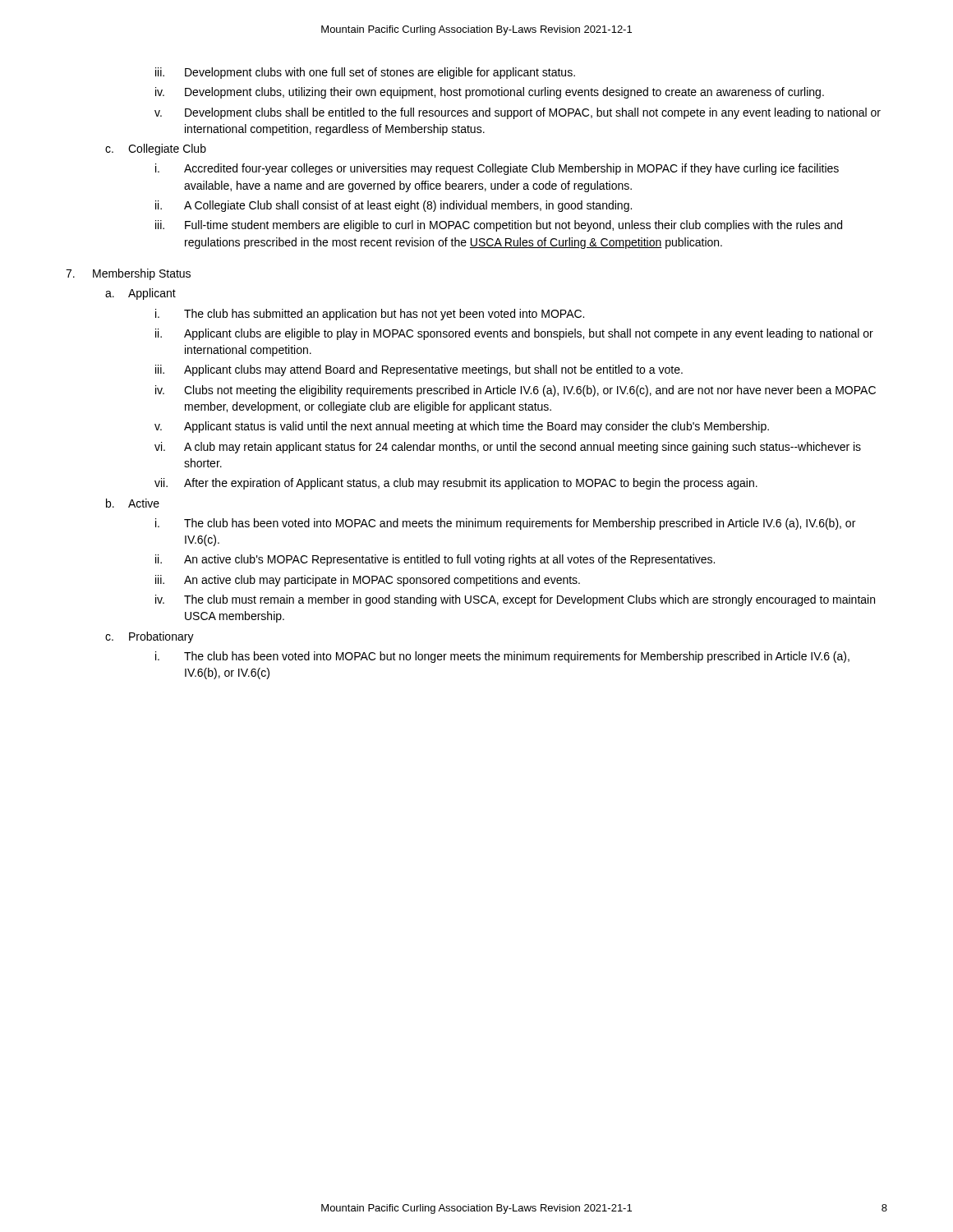Click the passage that begins "iv. Clubs not meeting"
The height and width of the screenshot is (1232, 953).
pyautogui.click(x=521, y=398)
